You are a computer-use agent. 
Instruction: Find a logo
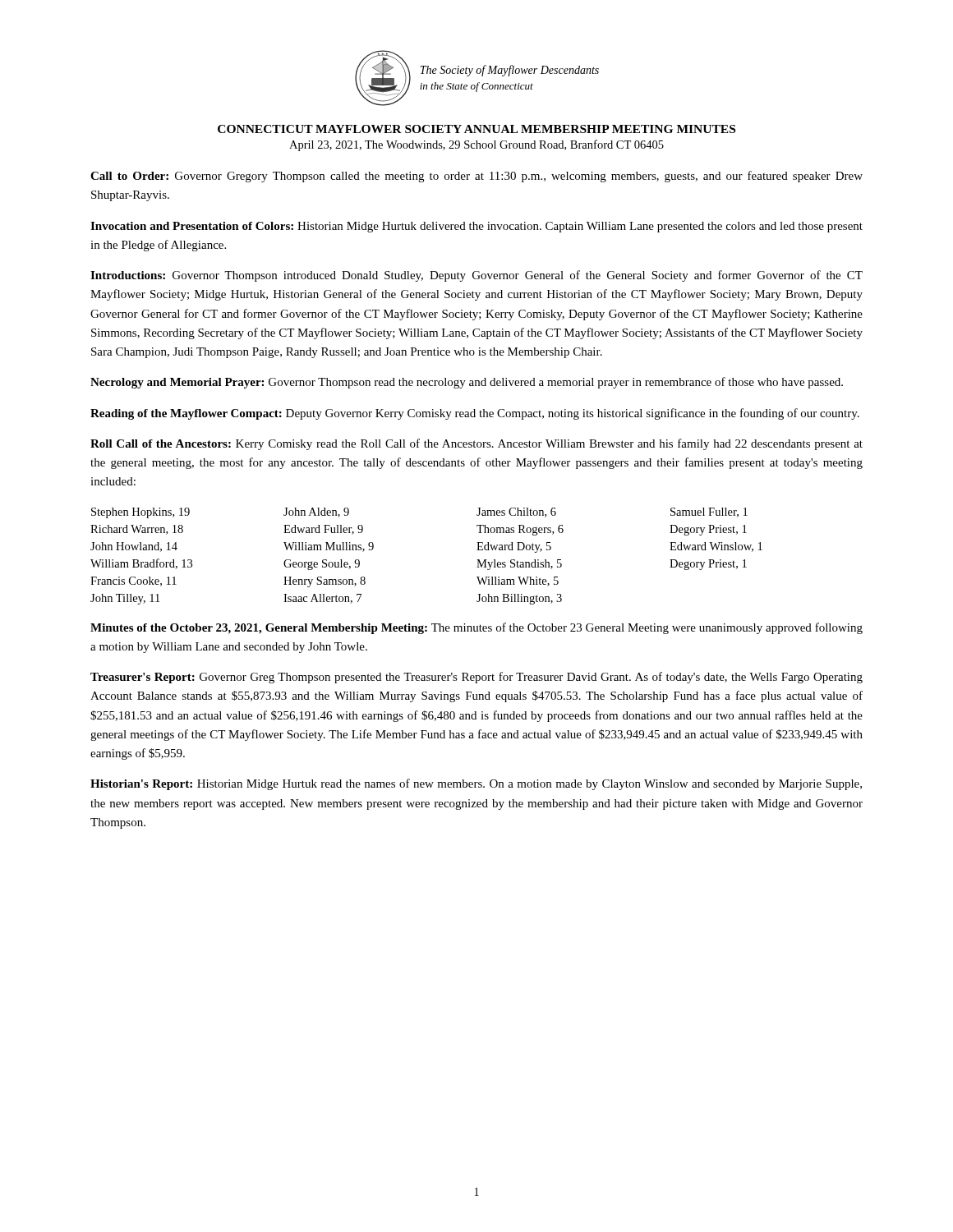coord(476,78)
